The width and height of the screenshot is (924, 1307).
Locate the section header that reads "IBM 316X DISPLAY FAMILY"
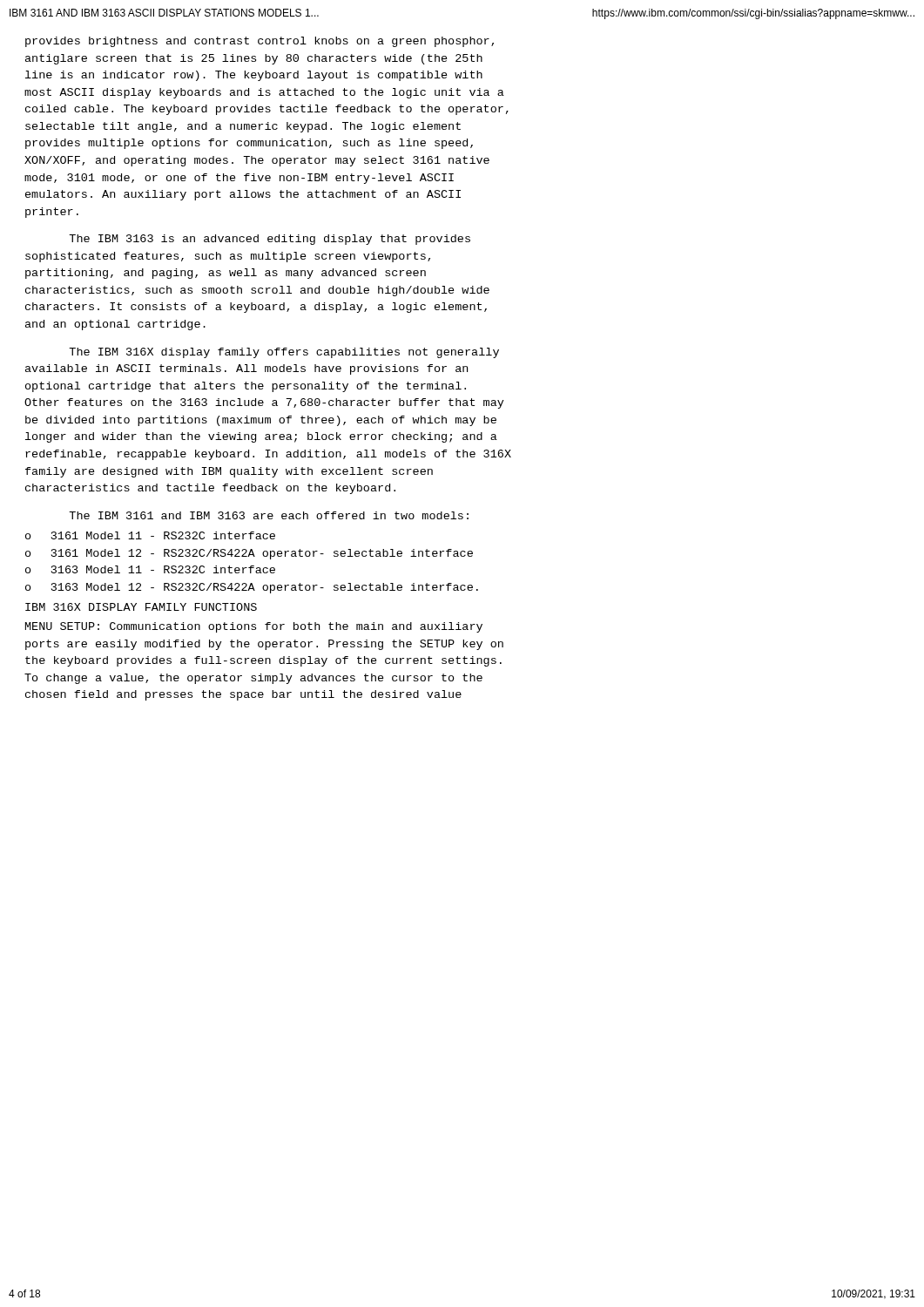[x=141, y=608]
